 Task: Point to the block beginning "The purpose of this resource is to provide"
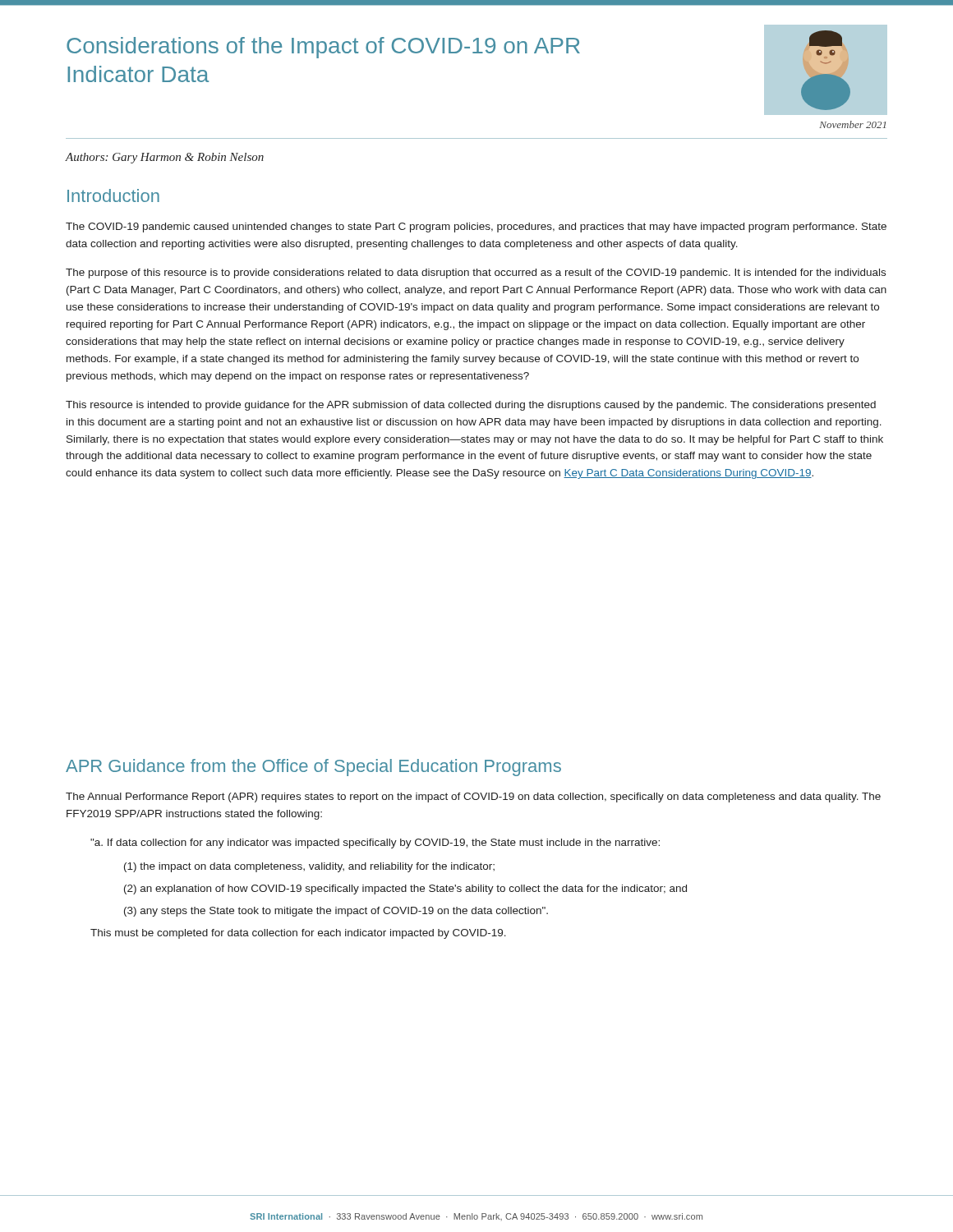(476, 325)
